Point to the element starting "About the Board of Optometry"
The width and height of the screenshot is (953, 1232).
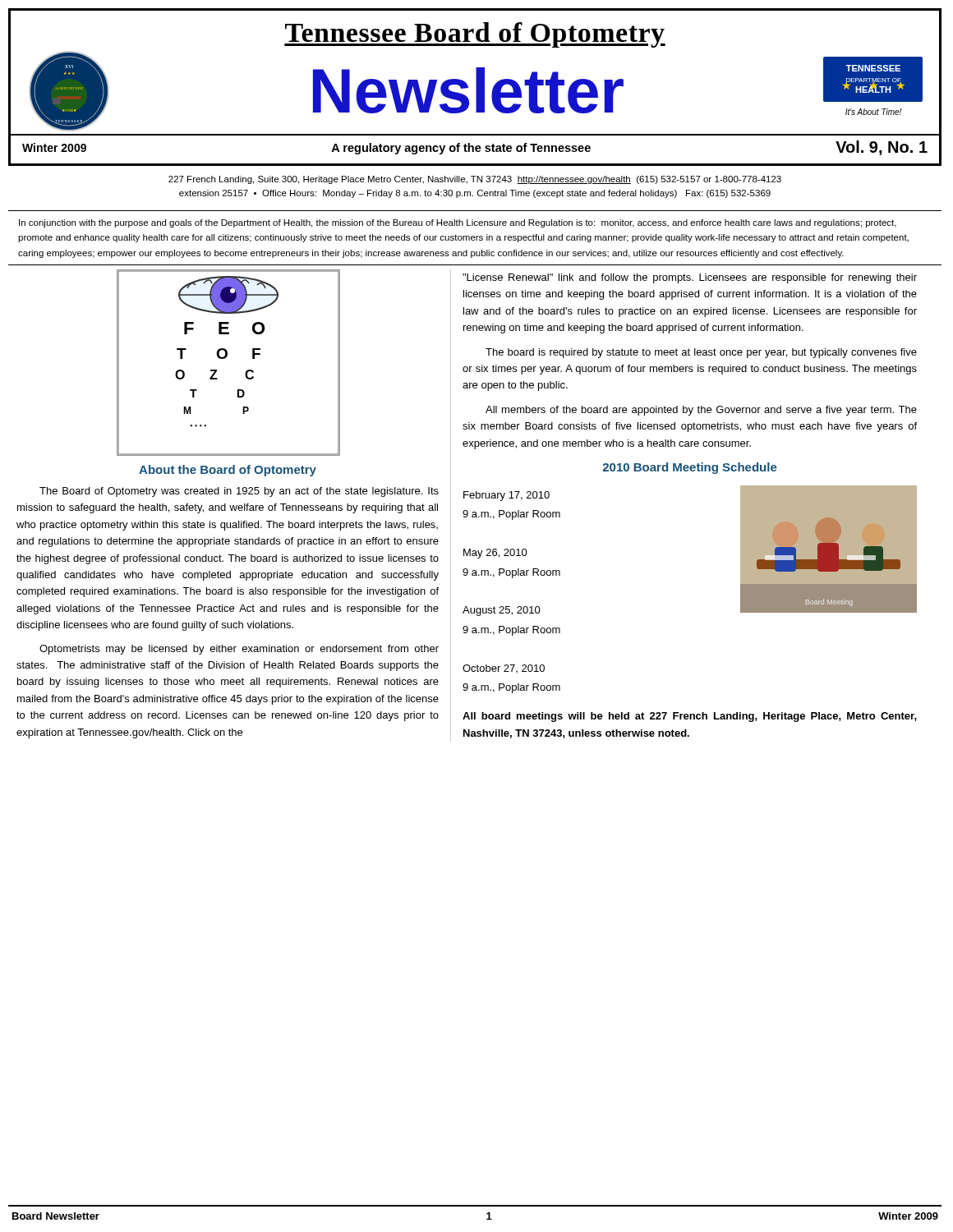[x=228, y=469]
